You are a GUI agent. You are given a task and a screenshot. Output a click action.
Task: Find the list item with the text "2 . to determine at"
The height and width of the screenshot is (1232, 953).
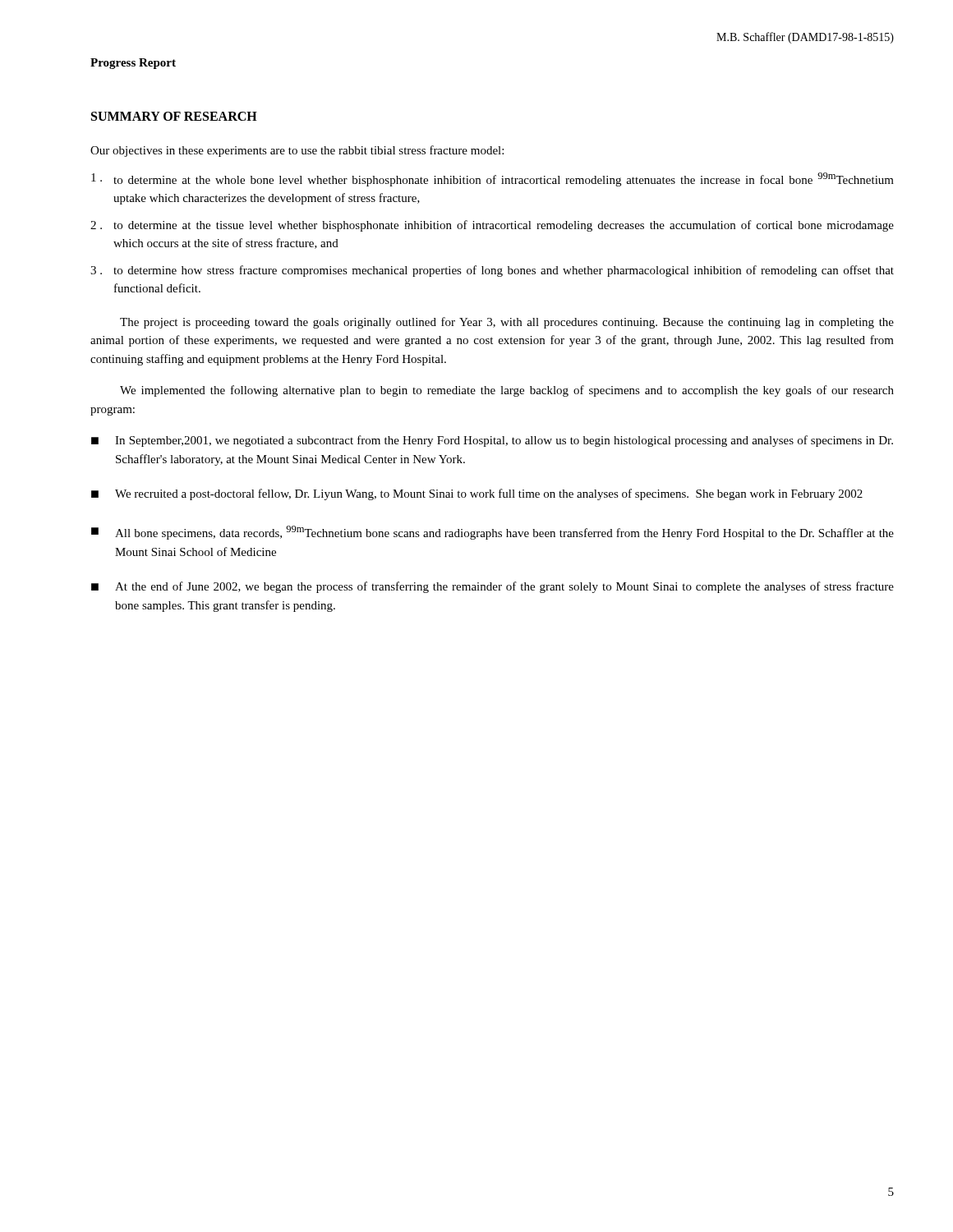492,234
